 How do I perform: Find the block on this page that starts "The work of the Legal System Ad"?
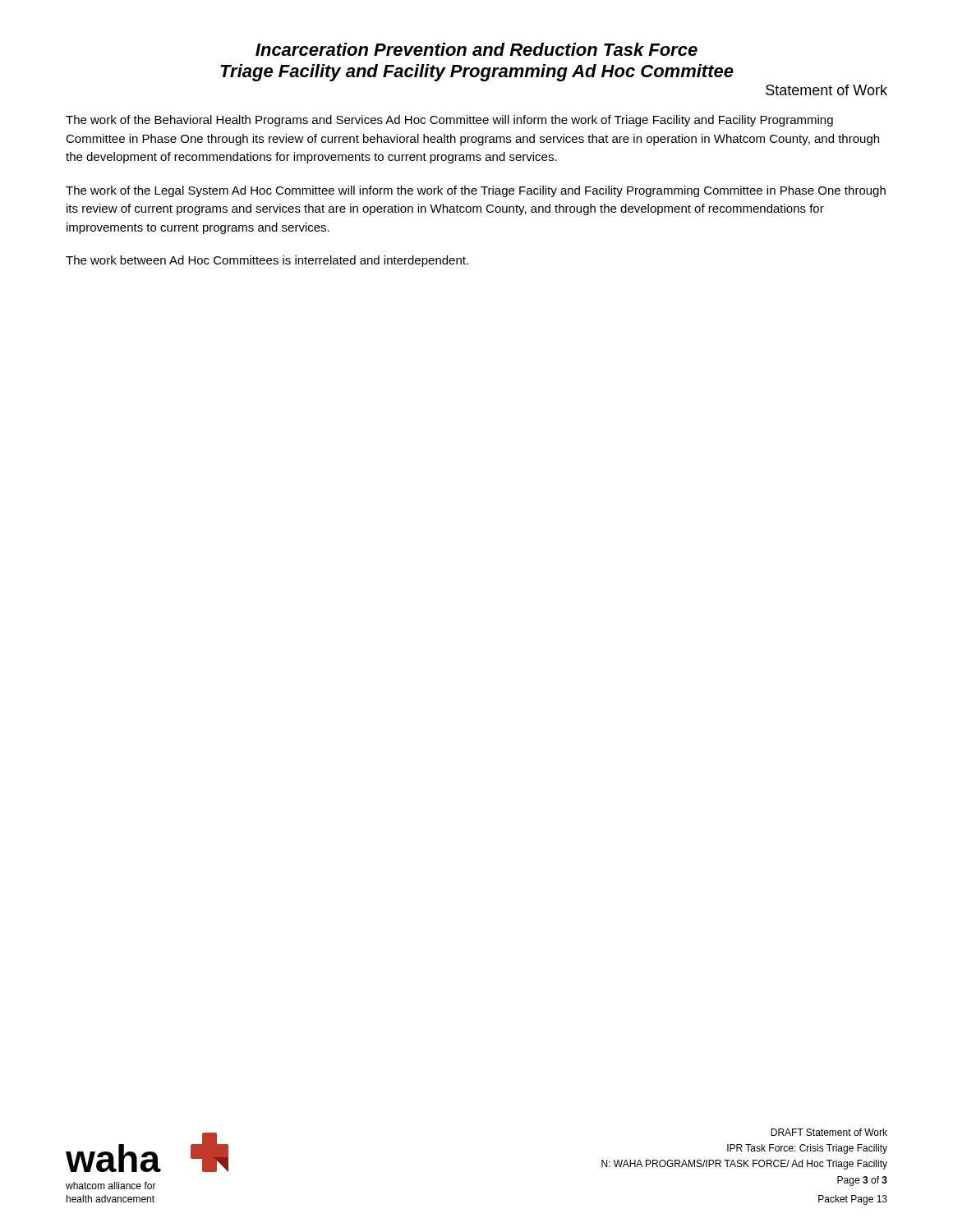click(x=476, y=208)
